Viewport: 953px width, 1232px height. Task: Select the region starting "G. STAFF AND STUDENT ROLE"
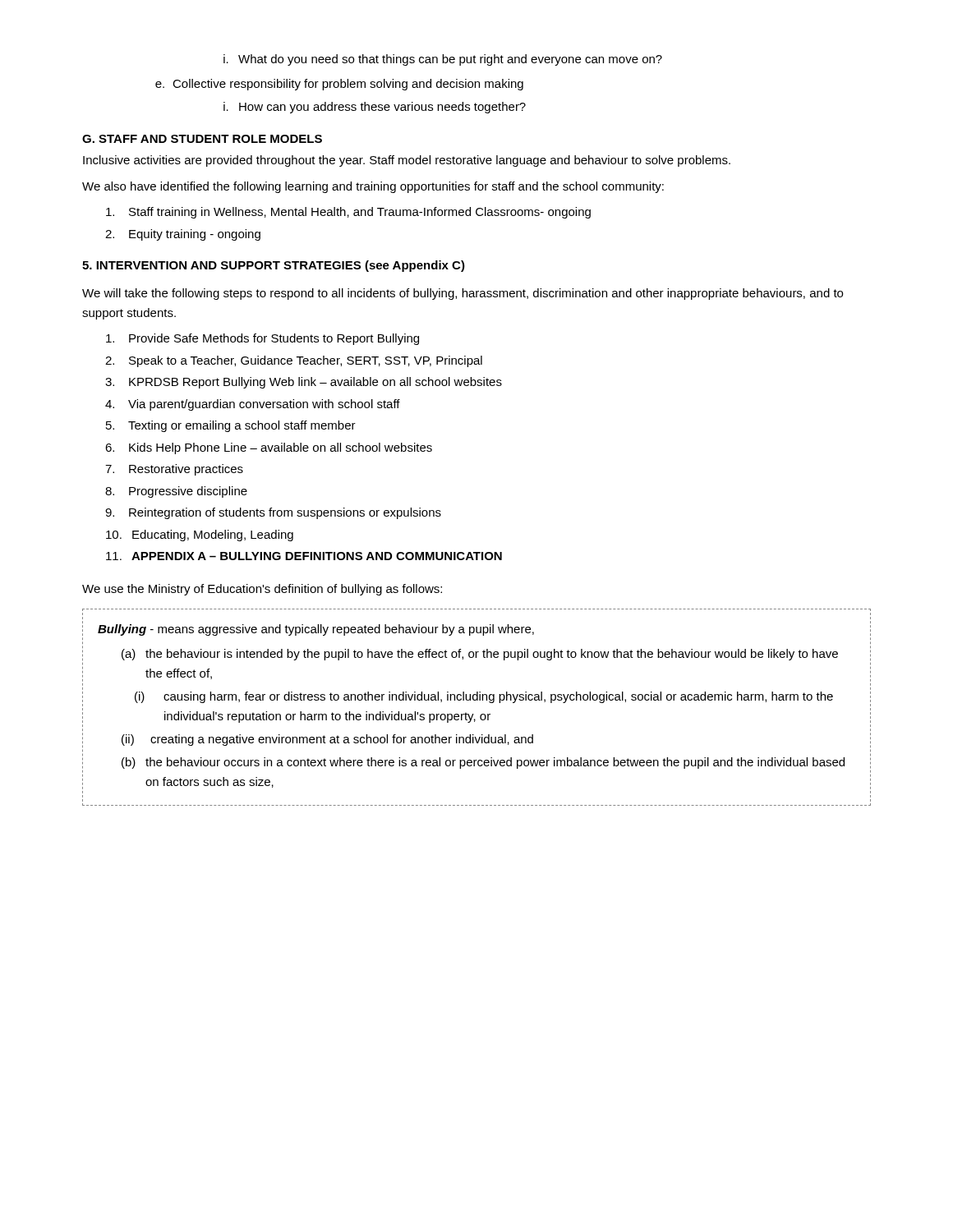(202, 138)
